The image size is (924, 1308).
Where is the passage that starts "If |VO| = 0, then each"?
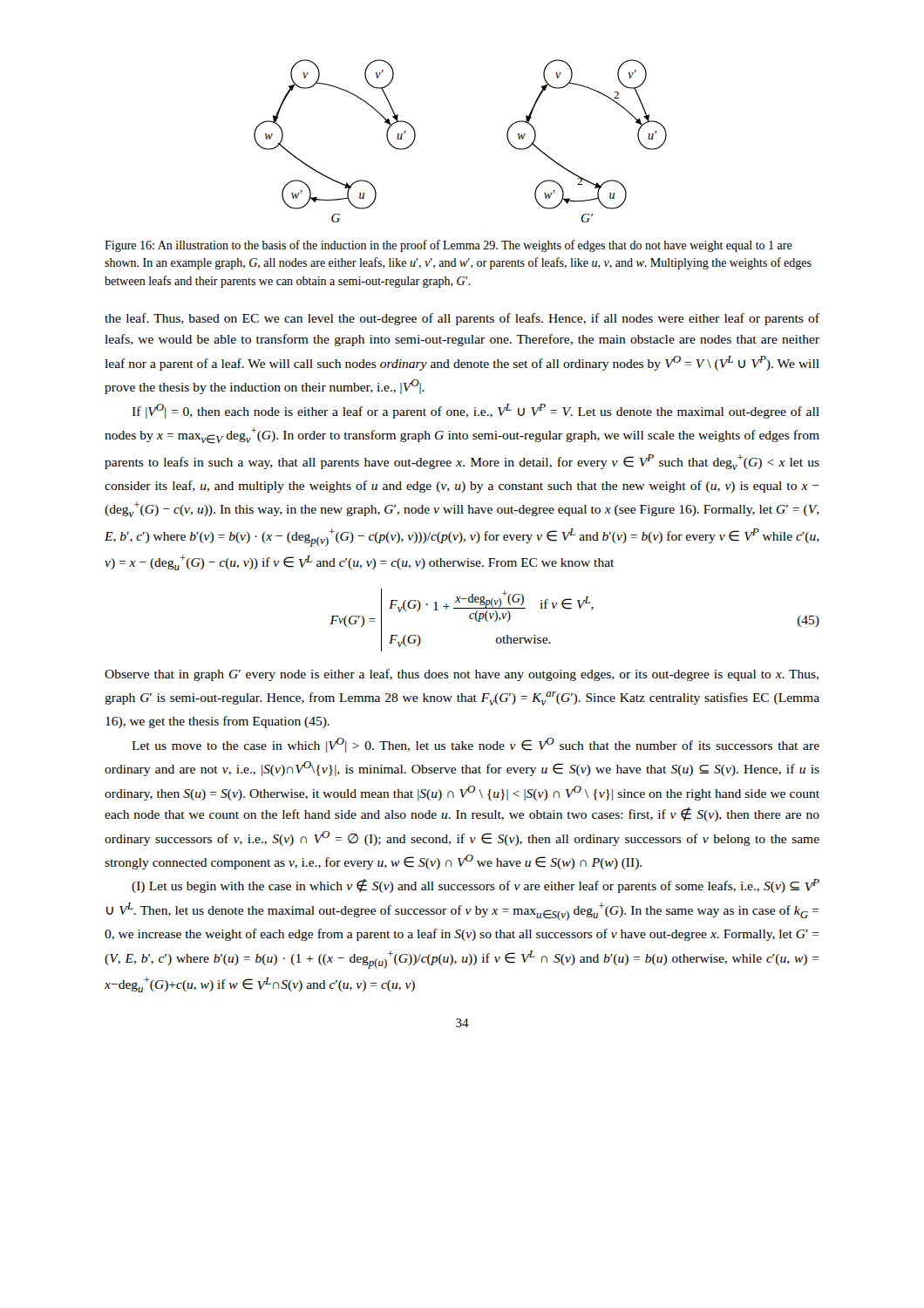point(462,487)
